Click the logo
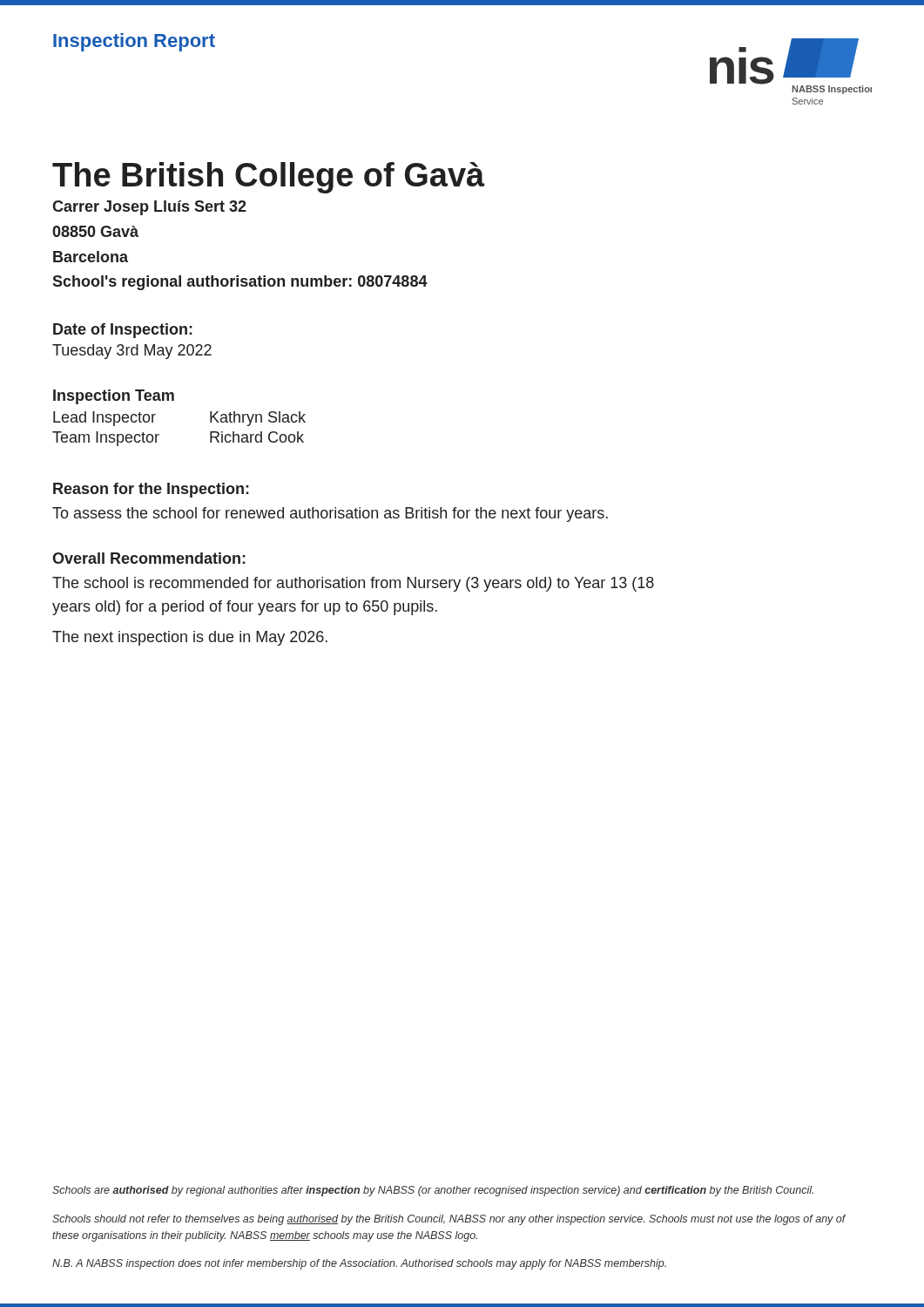The image size is (924, 1307). tap(785, 73)
